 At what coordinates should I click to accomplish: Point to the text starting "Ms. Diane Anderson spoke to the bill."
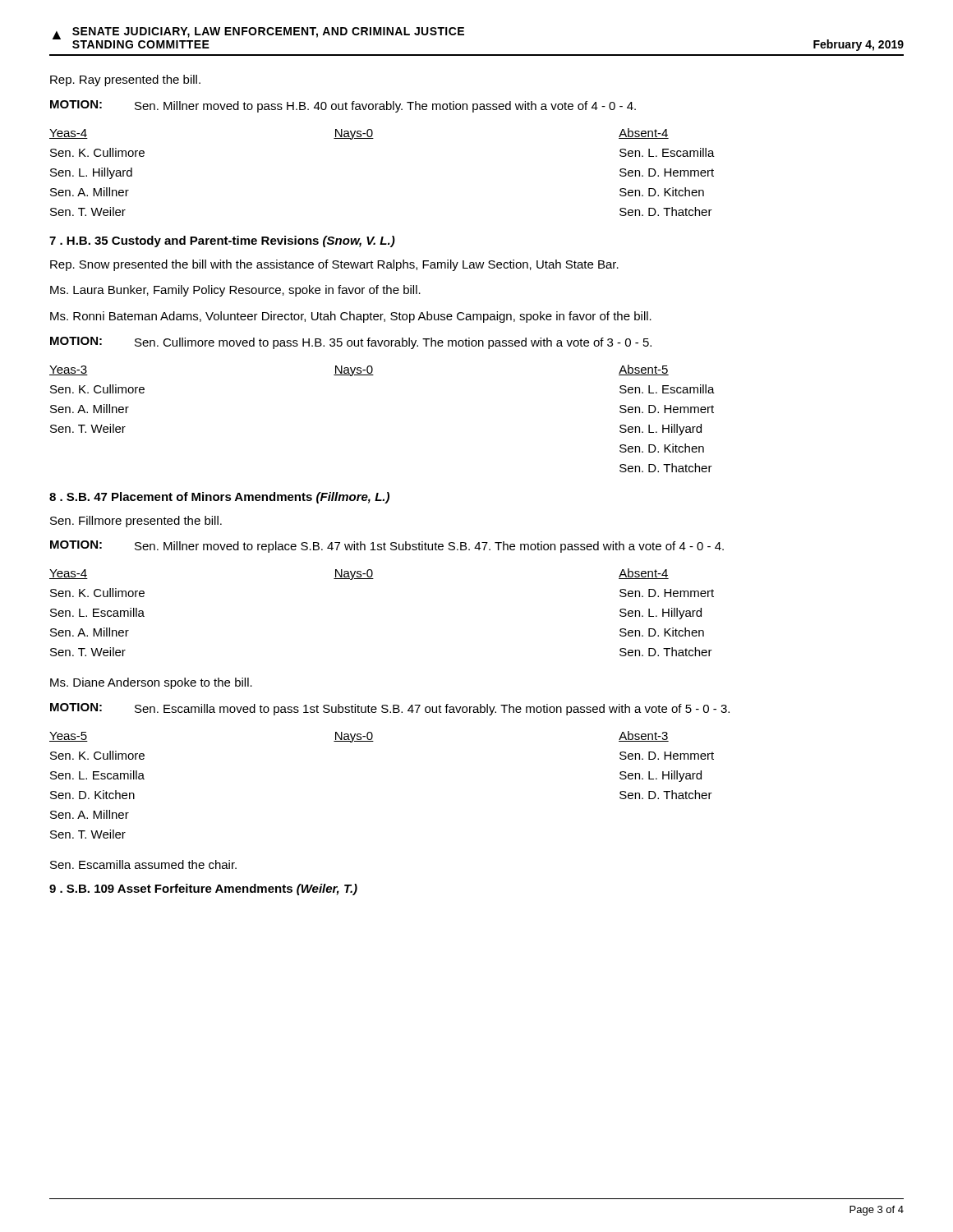151,682
